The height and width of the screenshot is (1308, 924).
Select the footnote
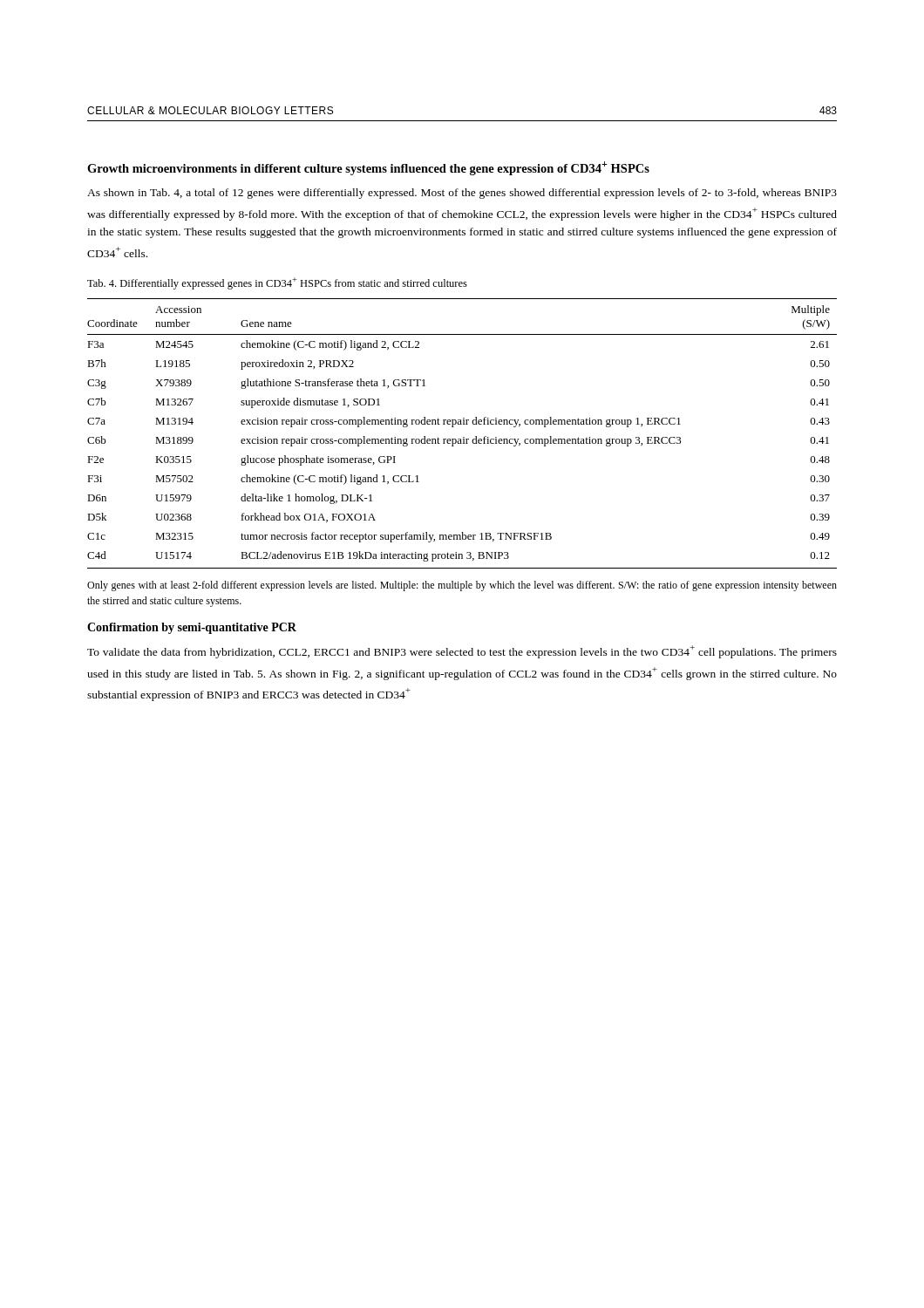[x=462, y=593]
